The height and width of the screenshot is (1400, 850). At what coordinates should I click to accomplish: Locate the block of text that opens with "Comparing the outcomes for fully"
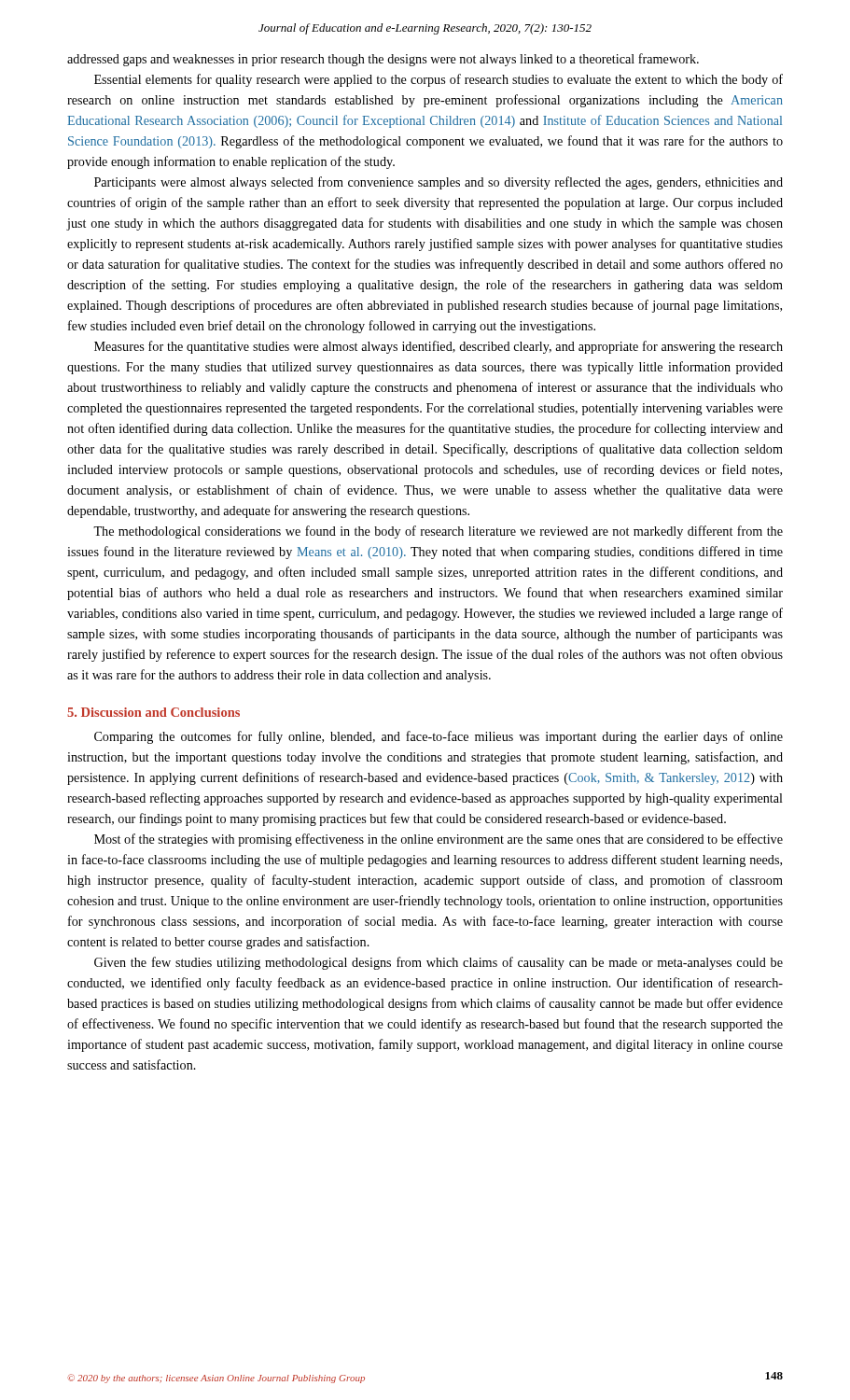[425, 901]
